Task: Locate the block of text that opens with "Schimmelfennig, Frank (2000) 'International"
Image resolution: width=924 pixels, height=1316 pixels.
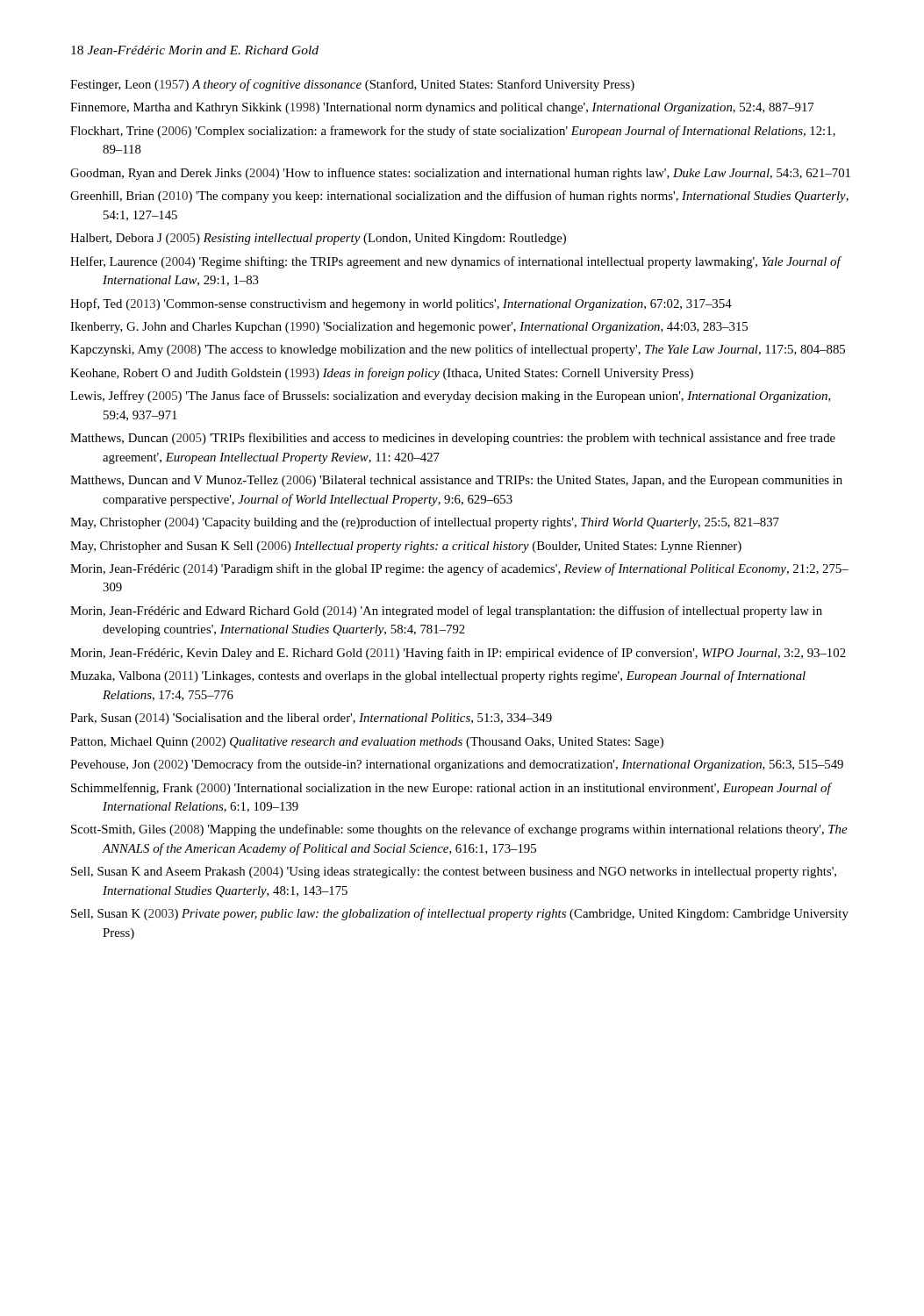Action: tap(450, 797)
